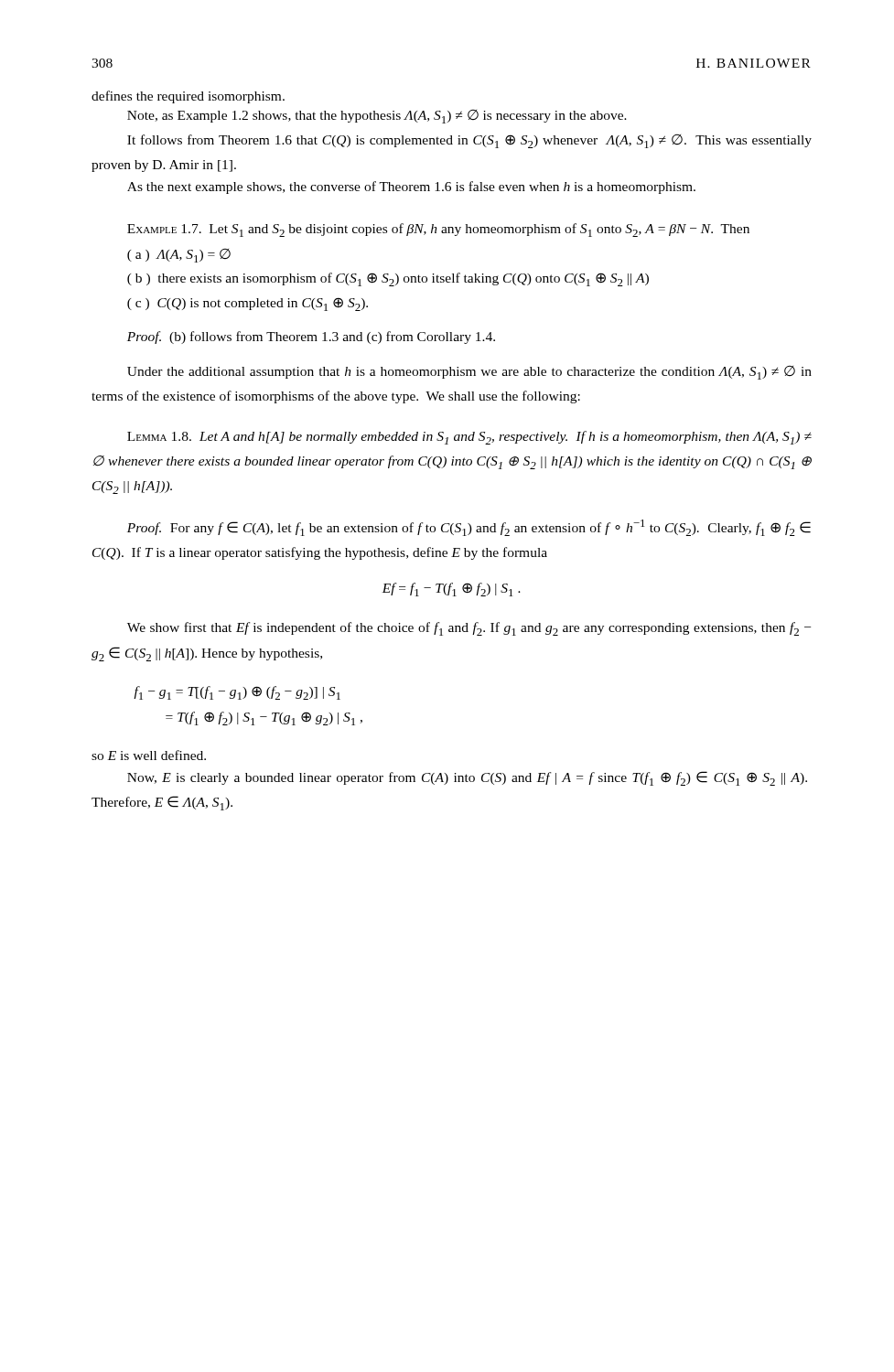Locate the block starting "( c ) C(Q) is not completed in"
Screen dimensions: 1372x894
pyautogui.click(x=248, y=304)
